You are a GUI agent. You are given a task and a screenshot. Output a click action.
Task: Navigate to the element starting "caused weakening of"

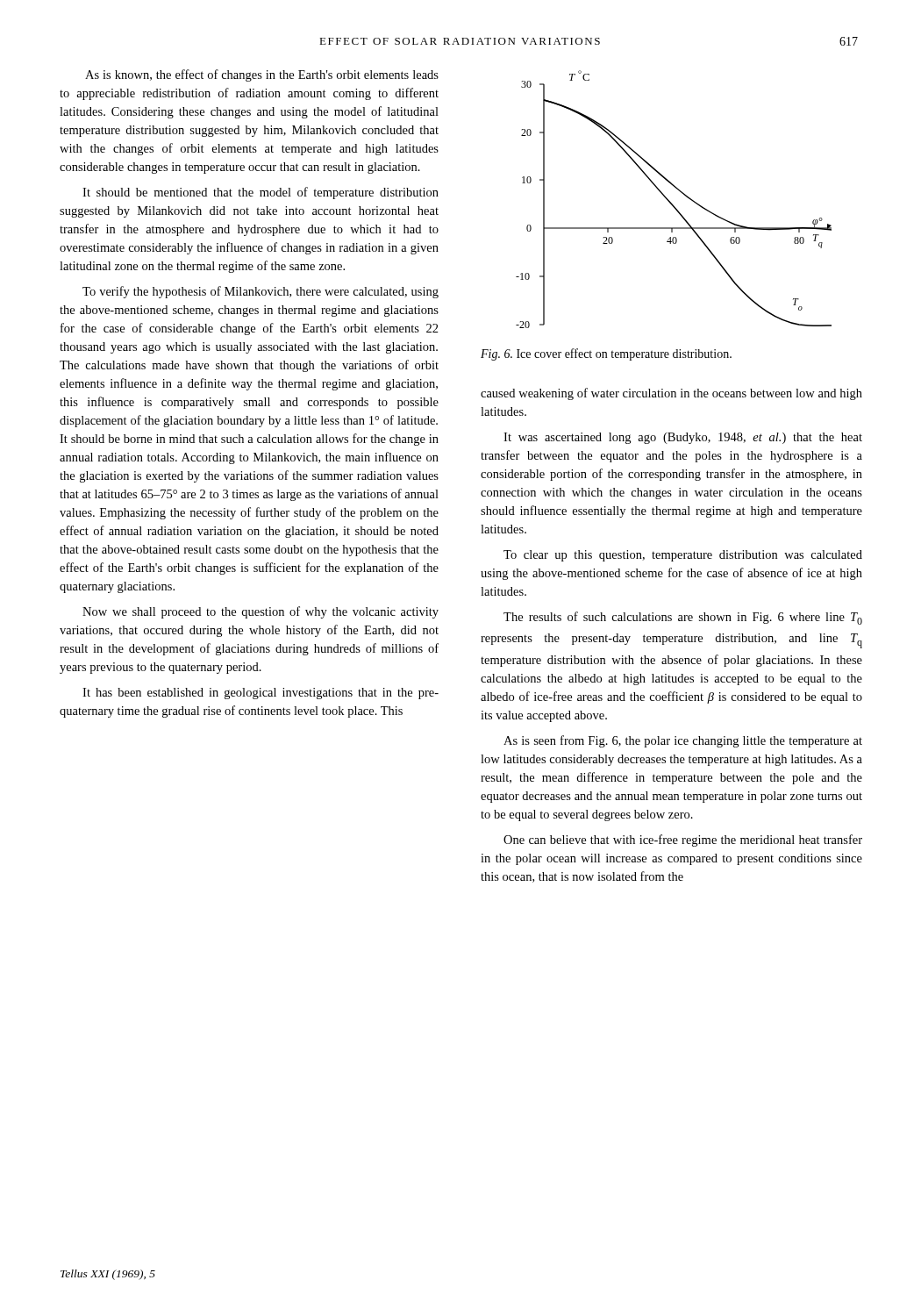(671, 635)
